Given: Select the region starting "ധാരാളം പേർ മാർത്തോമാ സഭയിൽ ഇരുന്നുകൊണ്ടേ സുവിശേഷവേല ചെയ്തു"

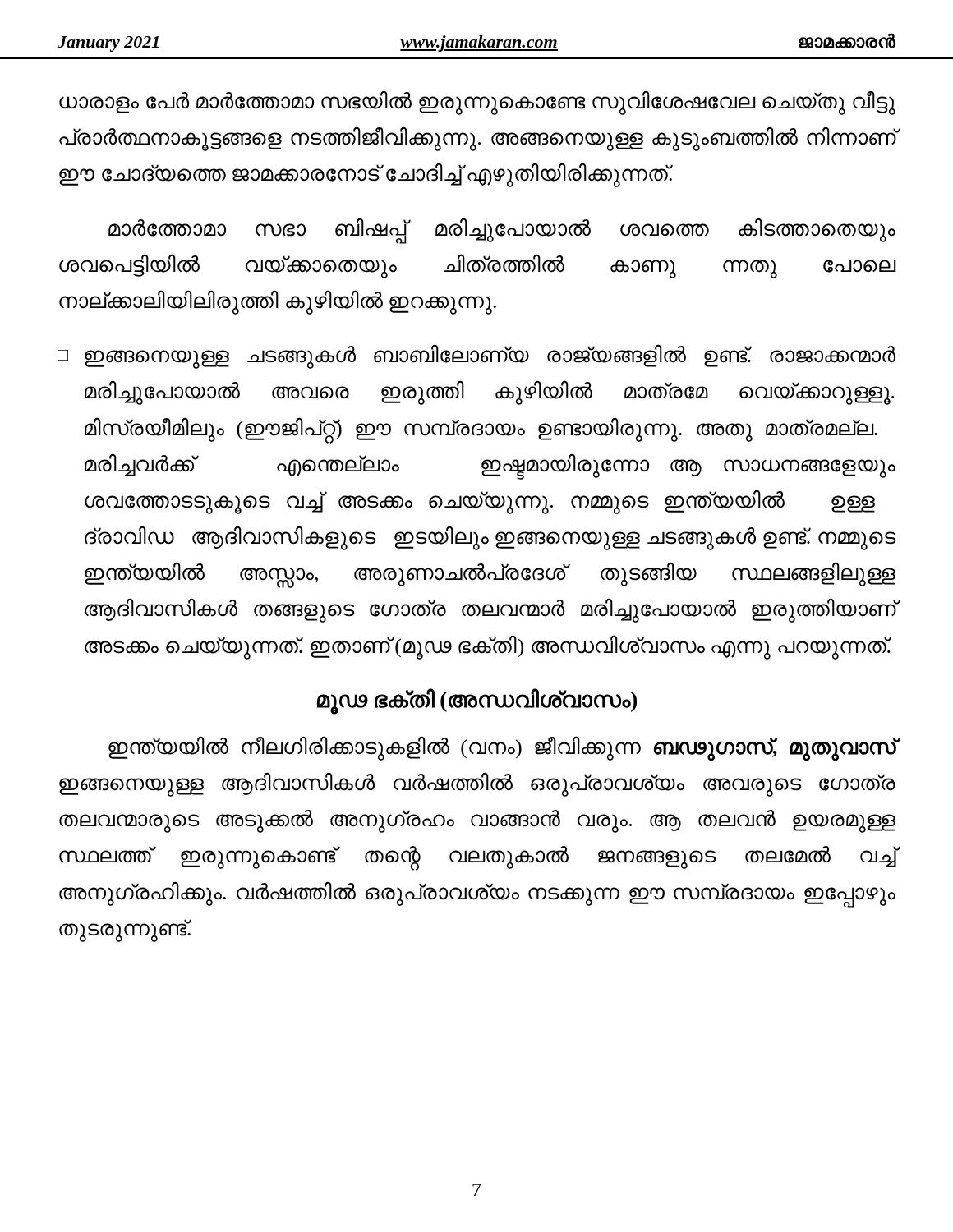Looking at the screenshot, I should [476, 138].
